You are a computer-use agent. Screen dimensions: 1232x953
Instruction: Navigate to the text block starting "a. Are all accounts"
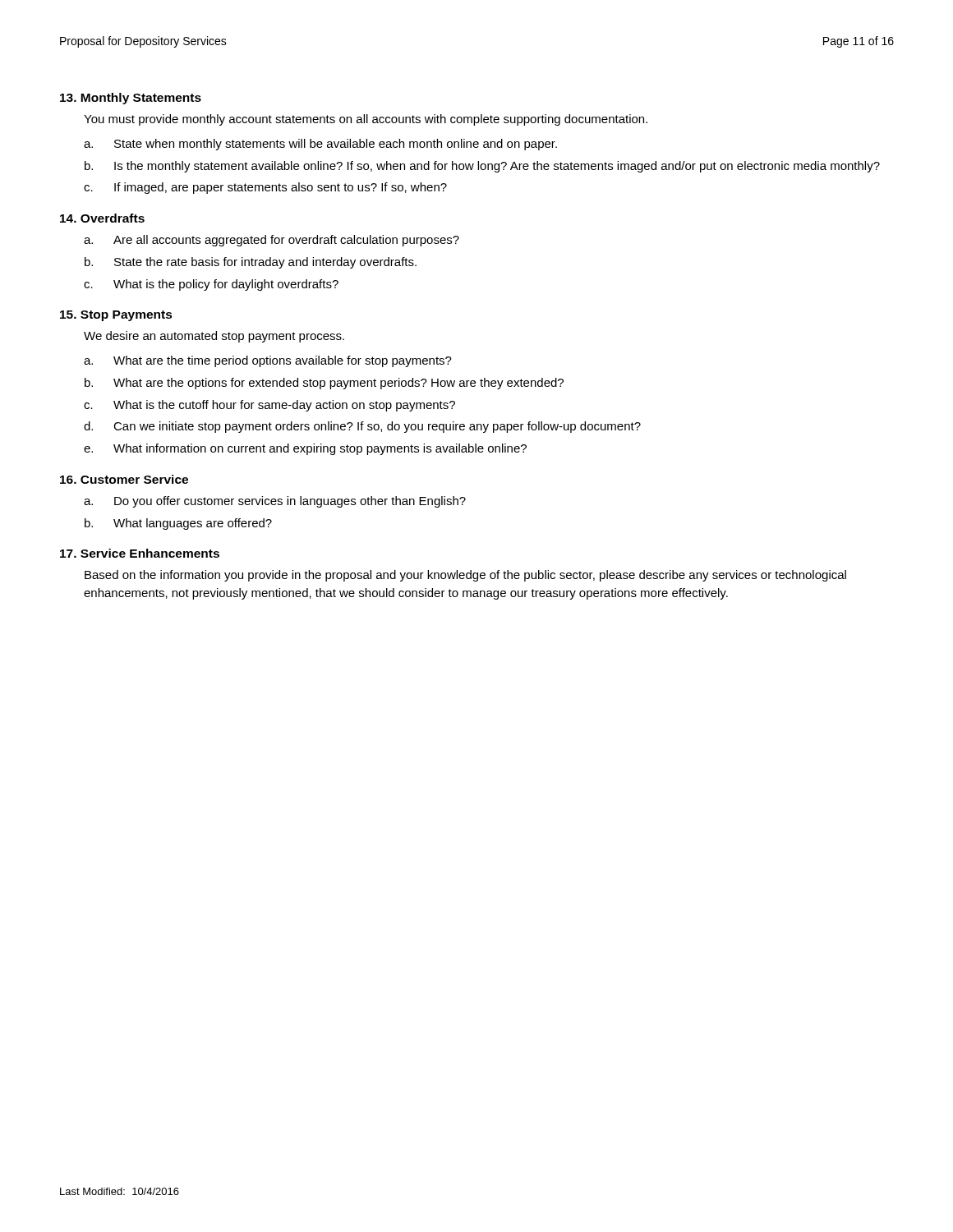coord(272,241)
